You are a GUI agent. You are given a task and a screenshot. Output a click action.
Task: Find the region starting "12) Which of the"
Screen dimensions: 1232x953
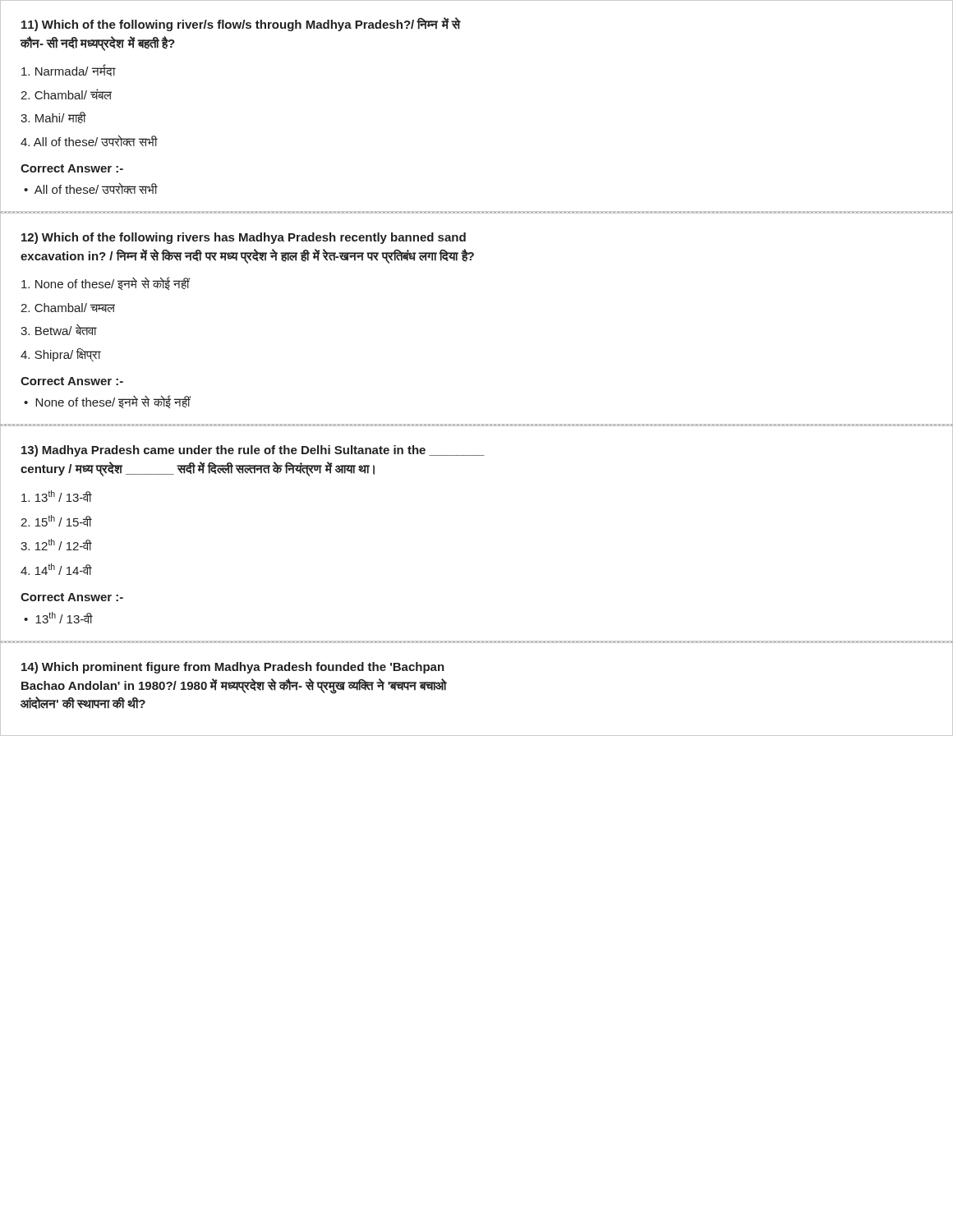click(x=244, y=238)
